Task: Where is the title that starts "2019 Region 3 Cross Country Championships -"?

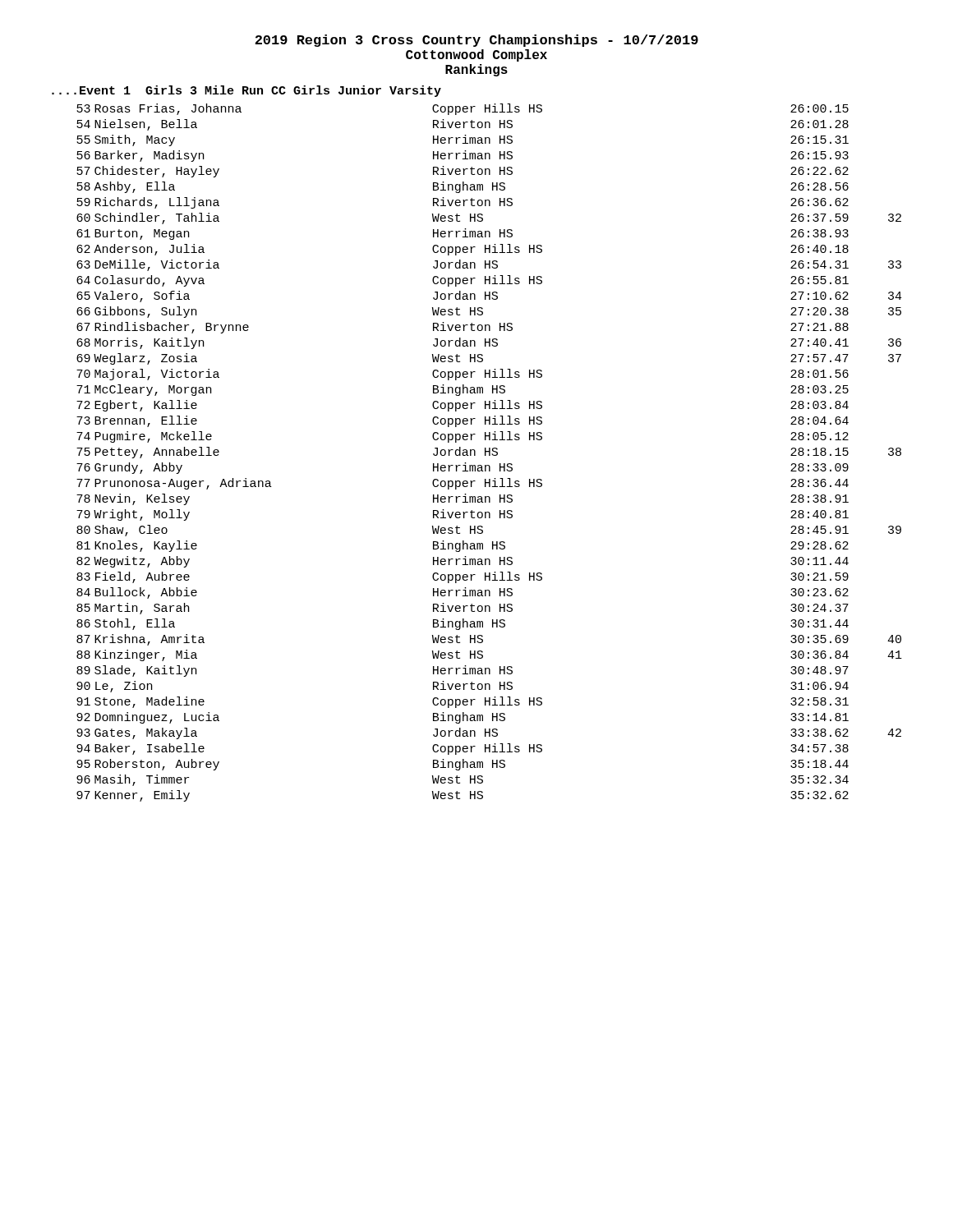Action: click(x=476, y=55)
